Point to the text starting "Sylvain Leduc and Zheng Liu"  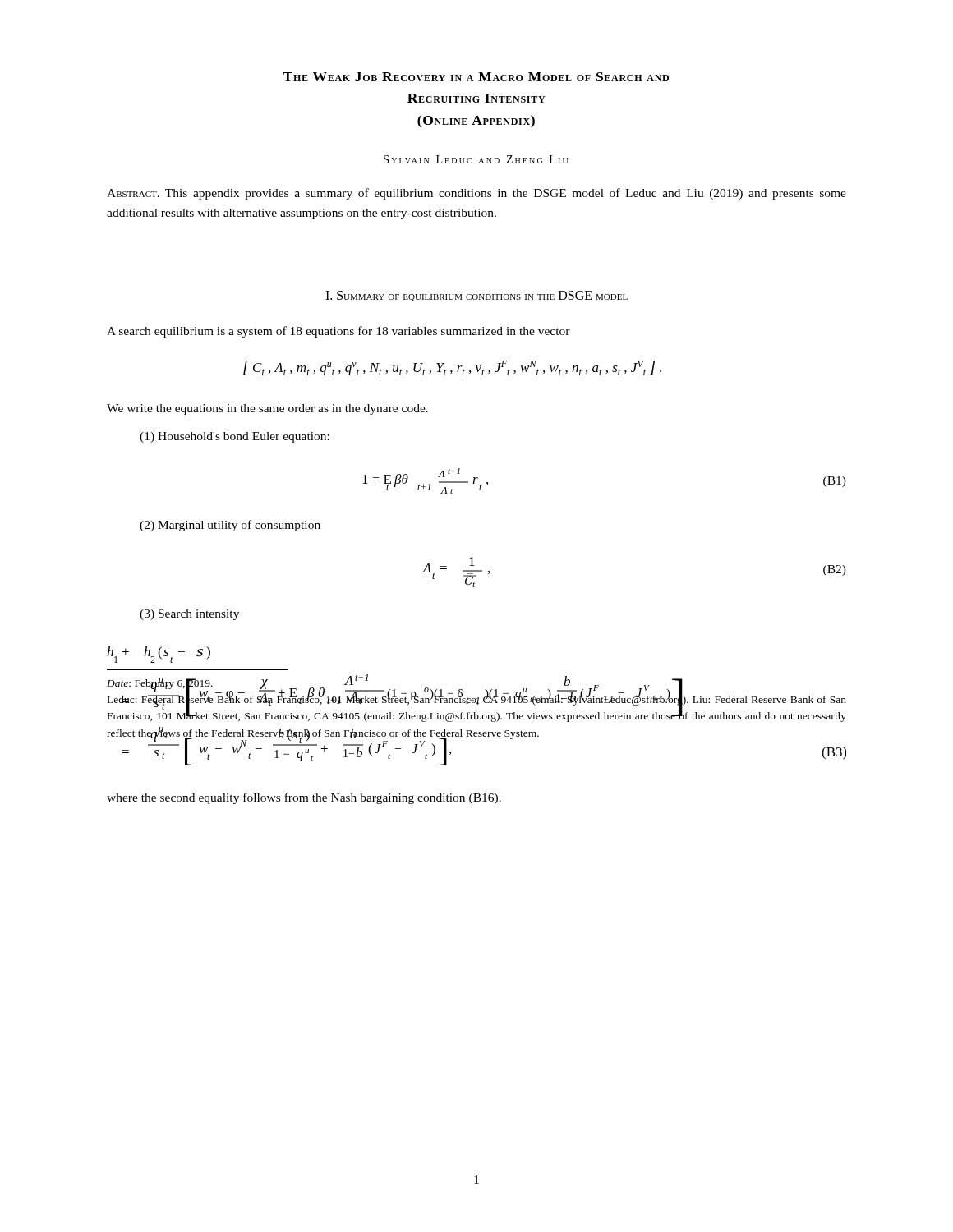(476, 160)
